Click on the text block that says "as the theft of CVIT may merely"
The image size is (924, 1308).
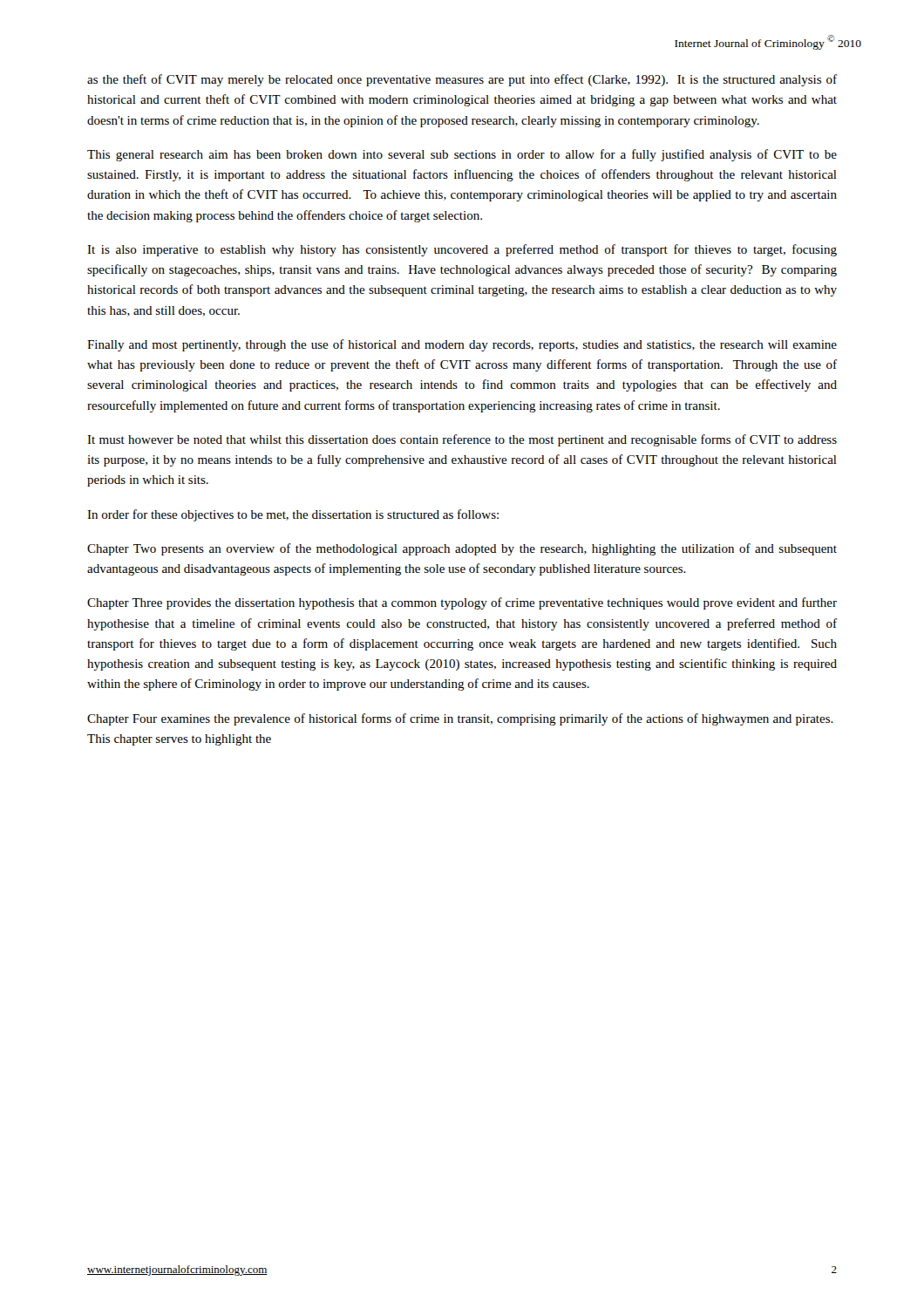pos(462,100)
